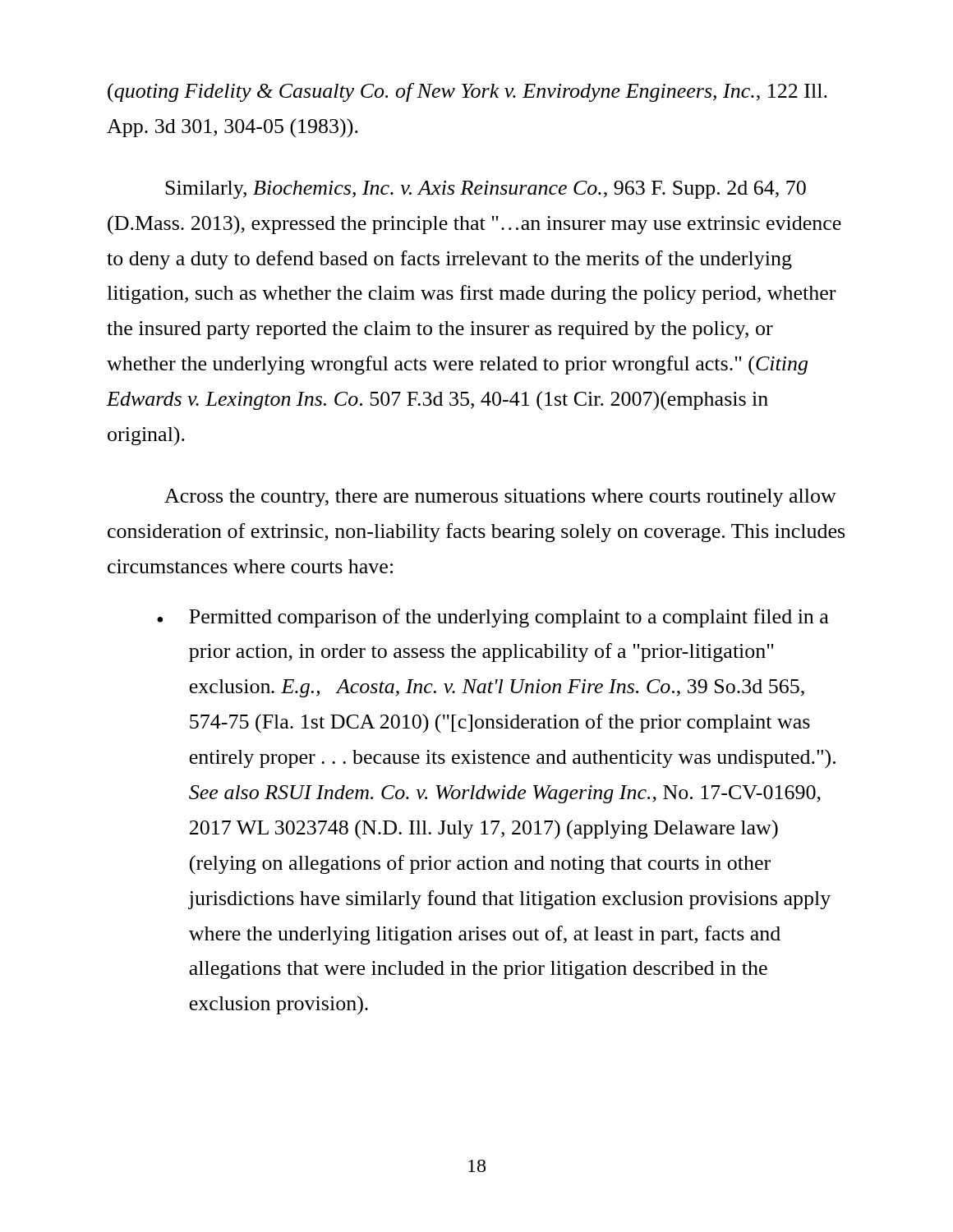Viewport: 953px width, 1232px height.
Task: Click the passage that begins "• Permitted comparison of the underlying complaint"
Action: tap(501, 811)
